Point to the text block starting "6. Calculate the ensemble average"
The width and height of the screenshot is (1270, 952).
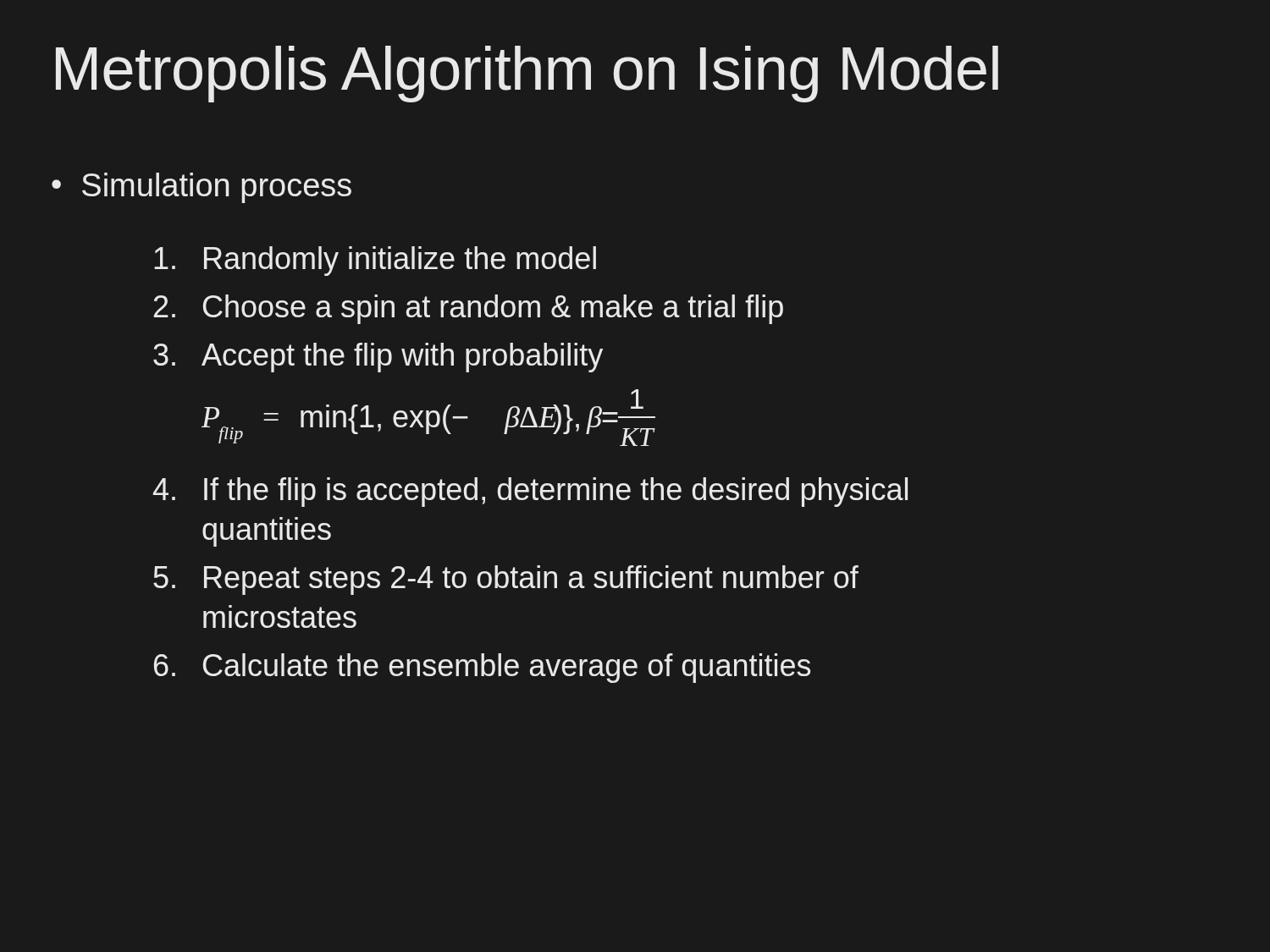pos(482,666)
